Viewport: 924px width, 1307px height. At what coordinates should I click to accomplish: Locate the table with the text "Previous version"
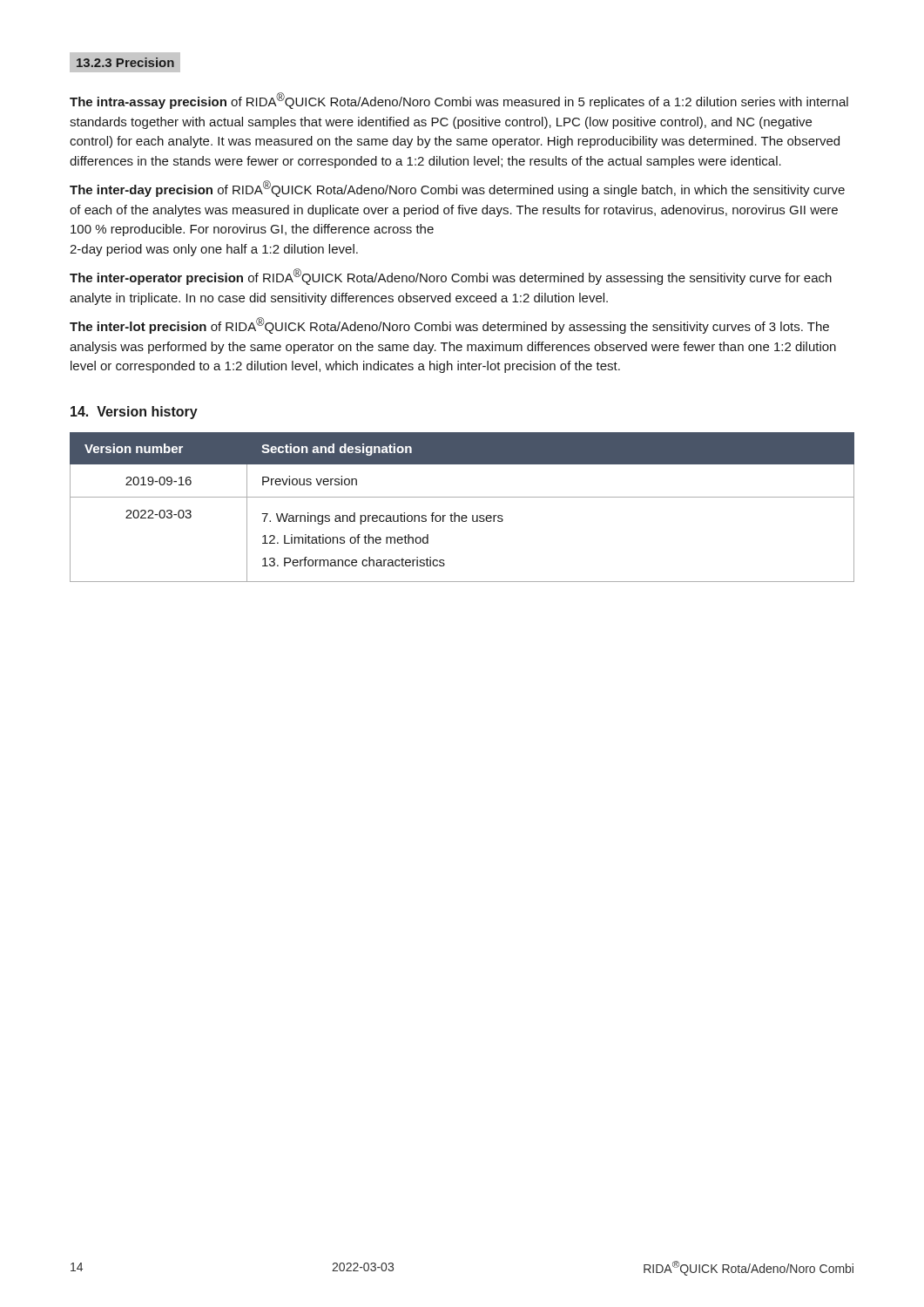pyautogui.click(x=462, y=507)
